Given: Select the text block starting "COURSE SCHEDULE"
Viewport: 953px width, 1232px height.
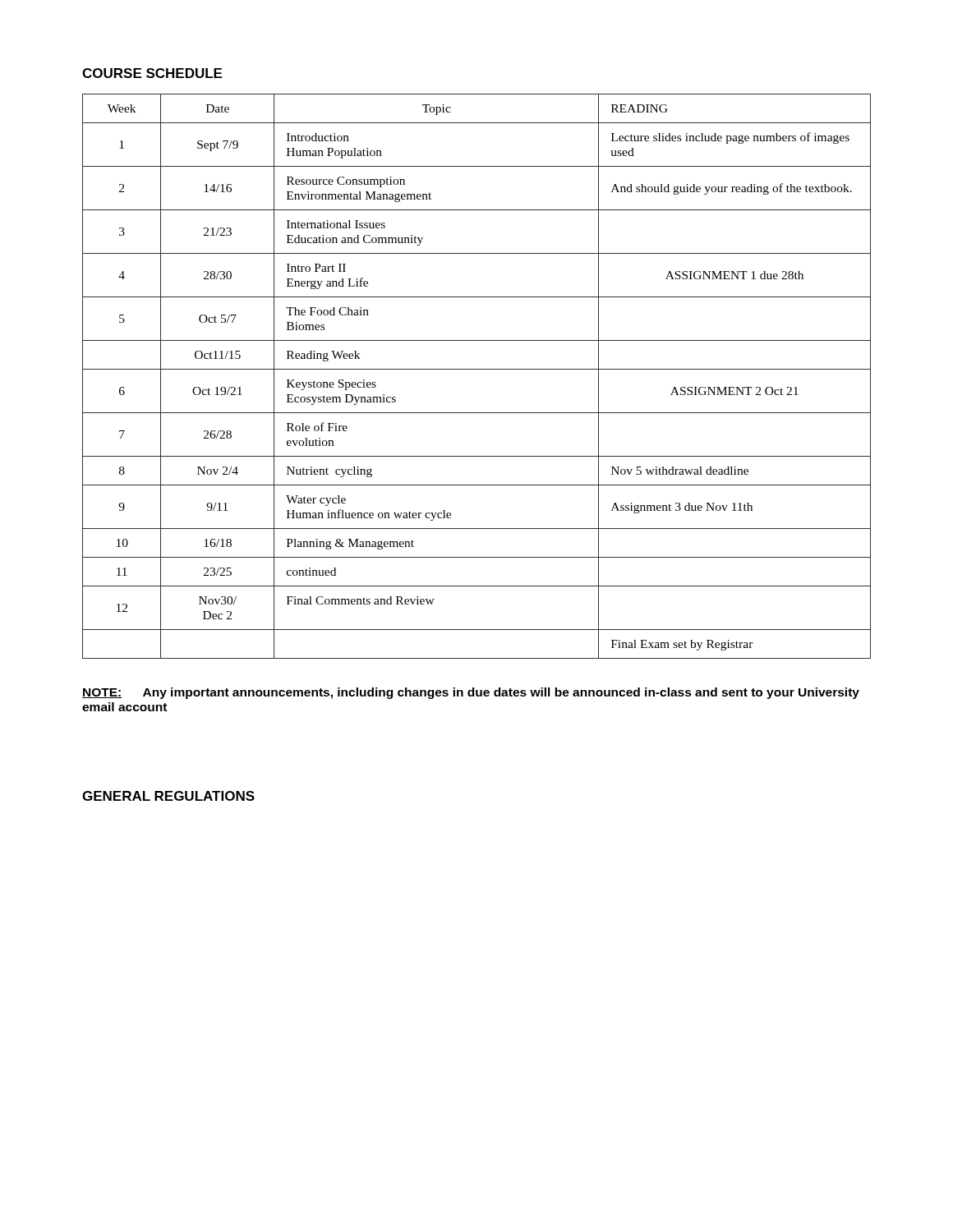Looking at the screenshot, I should pos(152,73).
